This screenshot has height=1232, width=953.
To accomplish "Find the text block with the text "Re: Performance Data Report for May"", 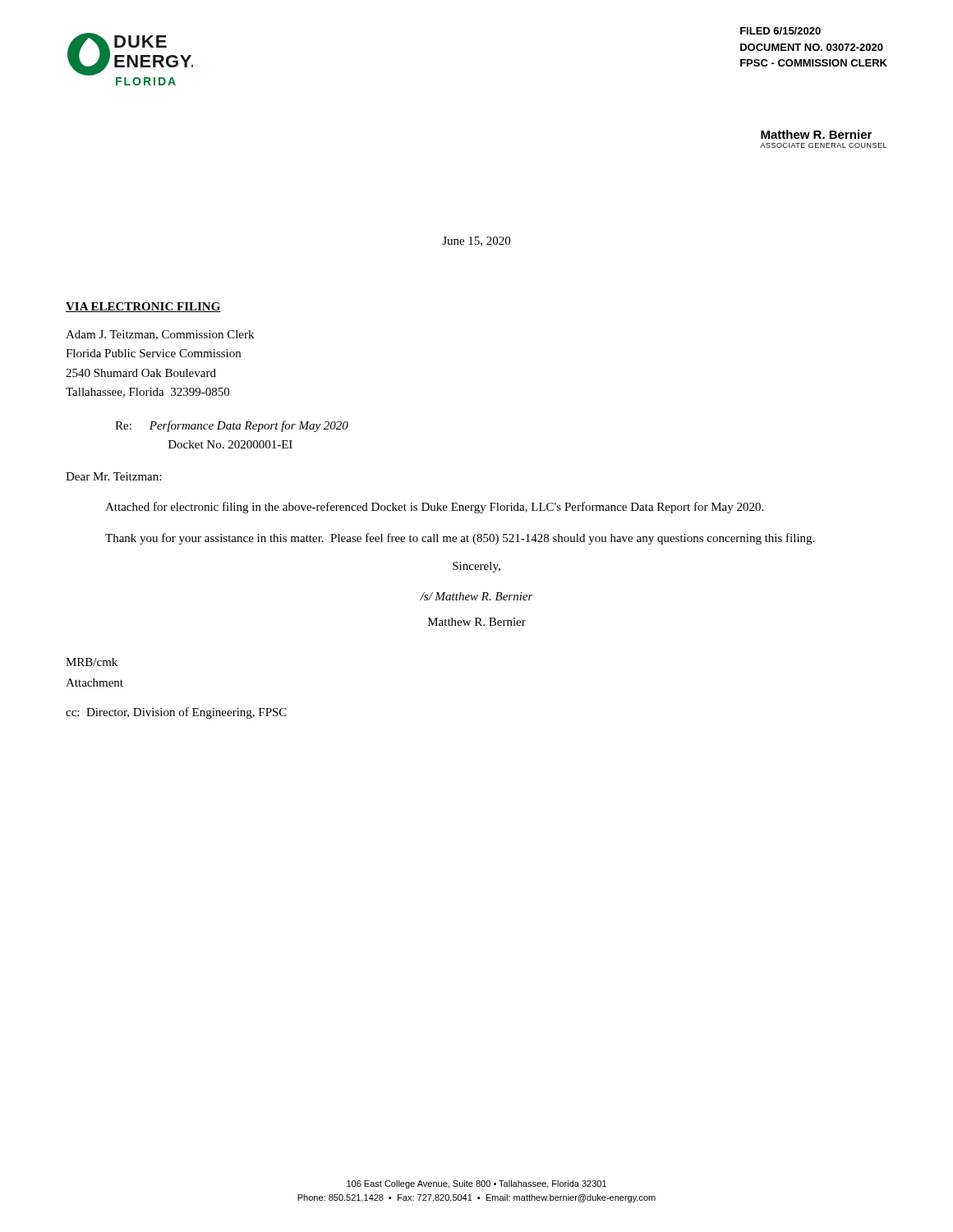I will point(232,436).
